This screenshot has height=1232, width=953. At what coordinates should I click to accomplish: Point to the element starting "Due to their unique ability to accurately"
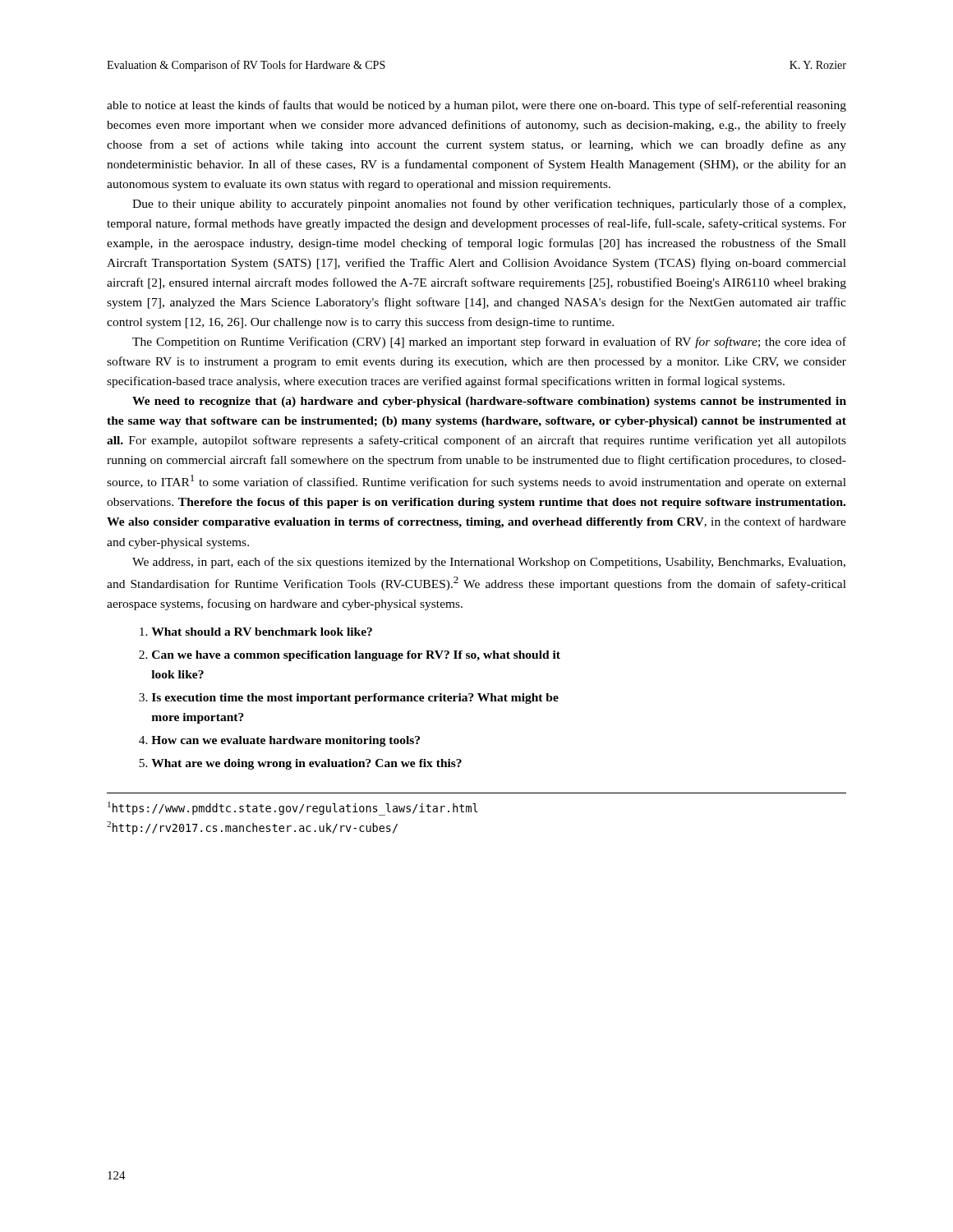pos(476,263)
